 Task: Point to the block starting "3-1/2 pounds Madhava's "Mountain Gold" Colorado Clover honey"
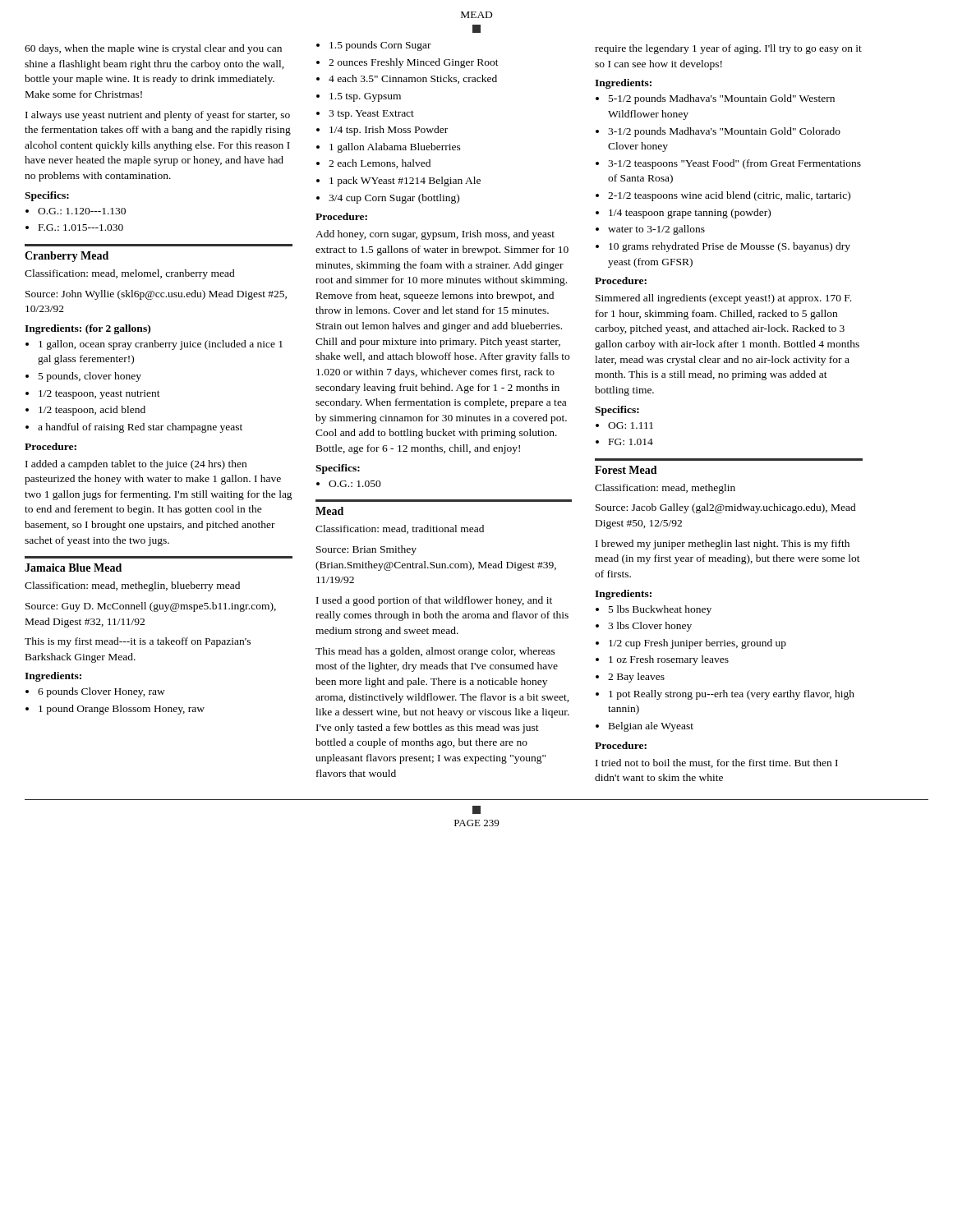click(x=724, y=138)
